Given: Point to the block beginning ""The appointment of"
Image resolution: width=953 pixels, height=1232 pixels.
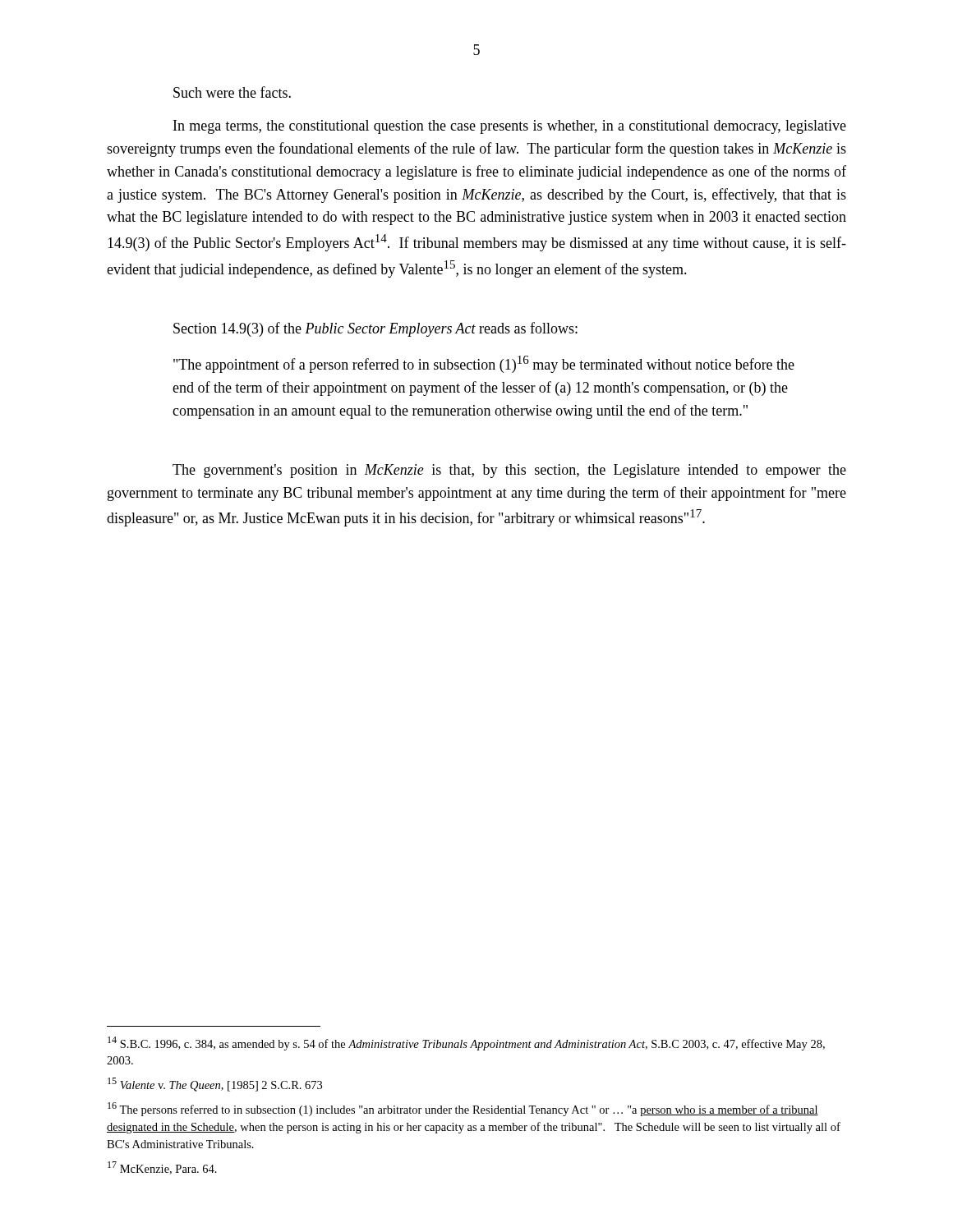Looking at the screenshot, I should click(x=484, y=386).
